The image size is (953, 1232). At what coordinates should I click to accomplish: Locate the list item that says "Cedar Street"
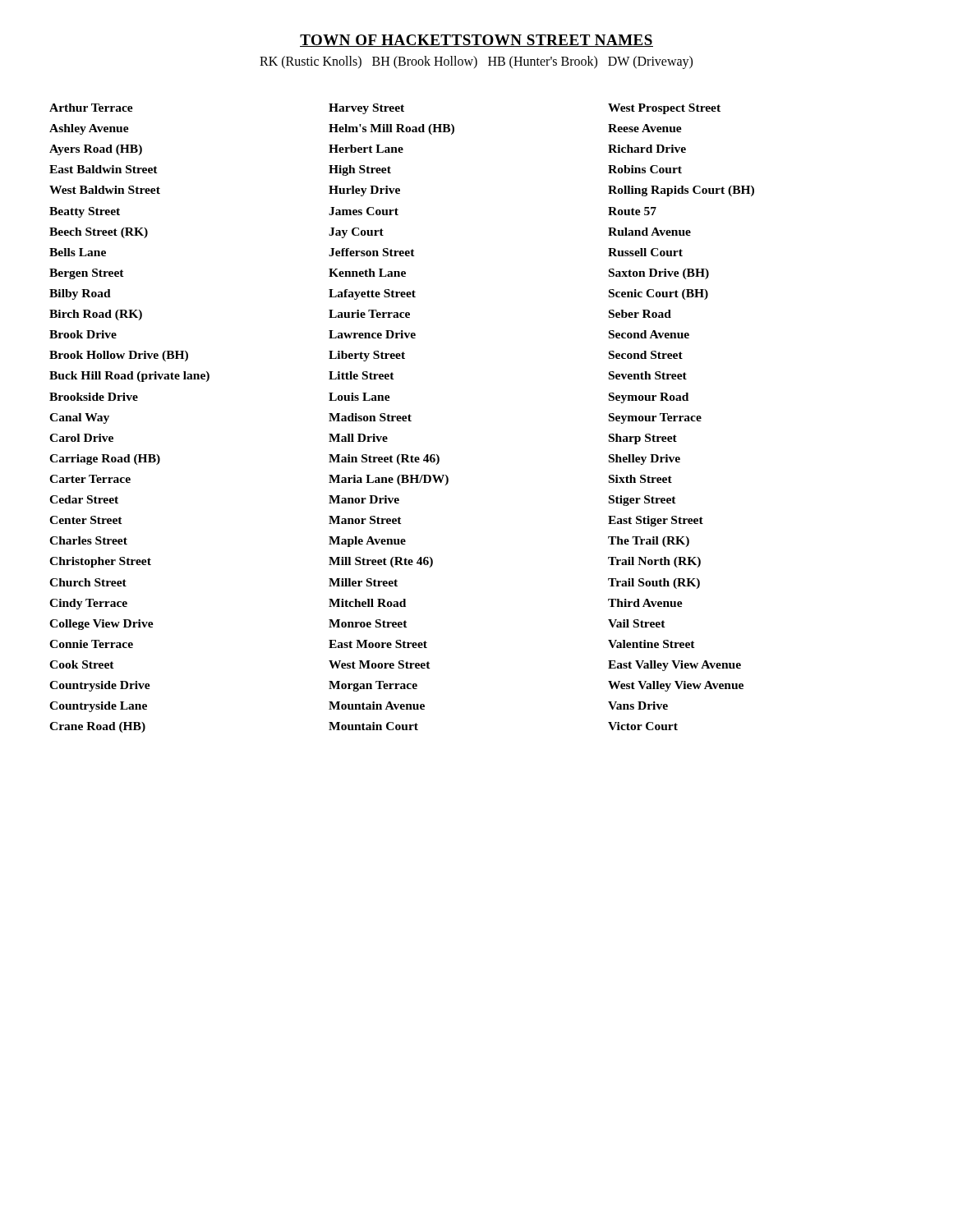84,499
